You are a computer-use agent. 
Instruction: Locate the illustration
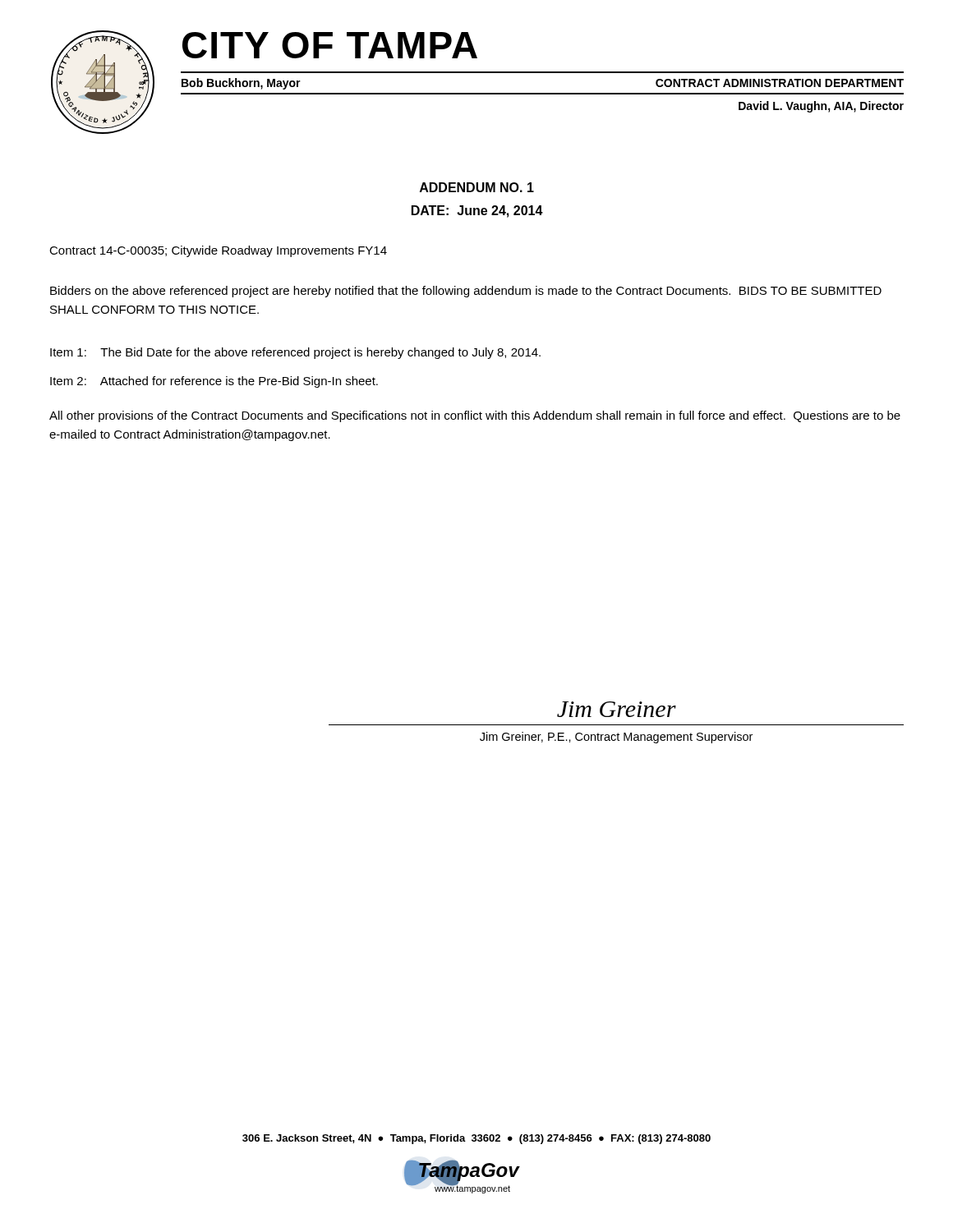tap(616, 703)
